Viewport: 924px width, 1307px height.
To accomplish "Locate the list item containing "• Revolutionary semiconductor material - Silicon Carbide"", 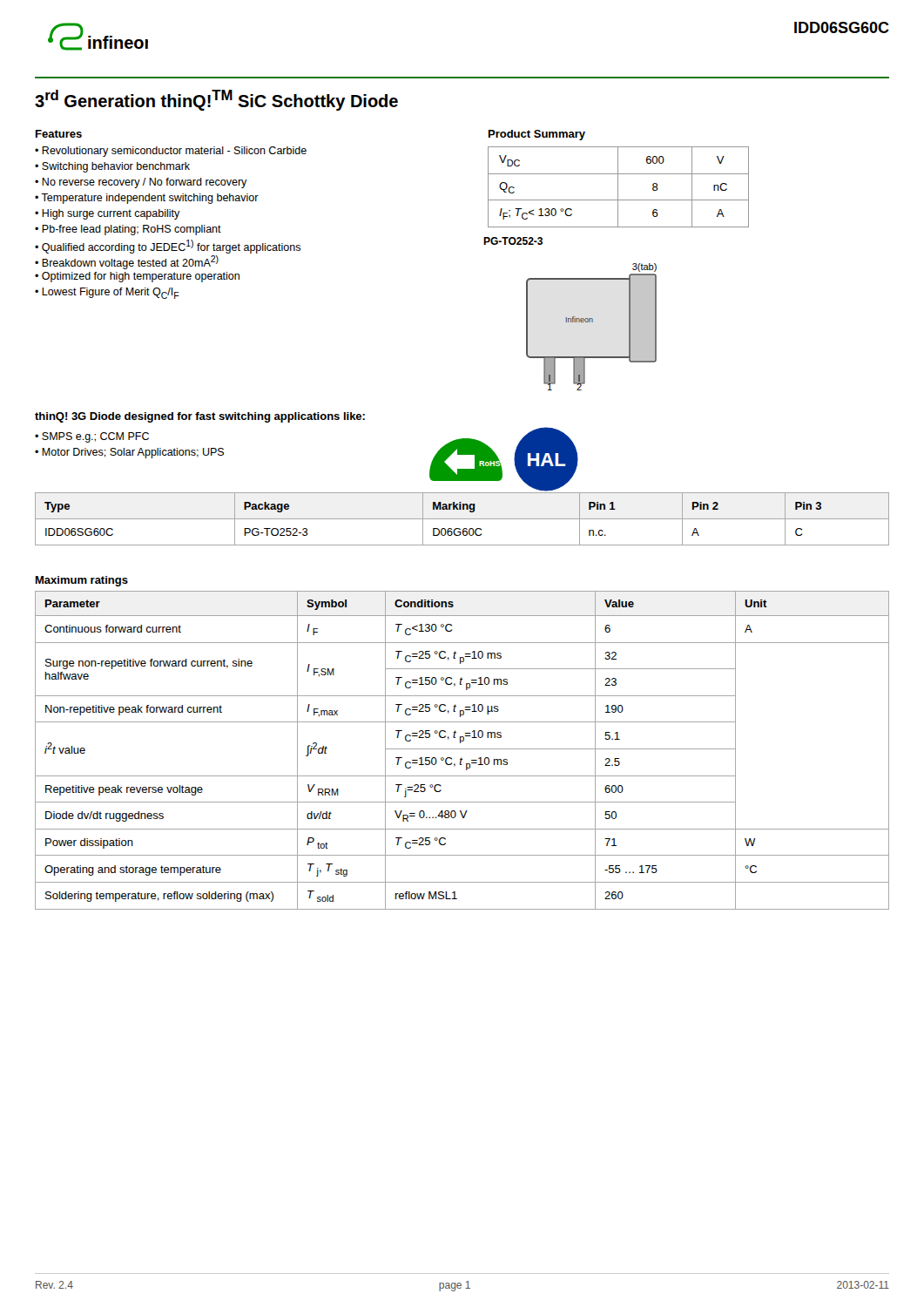I will click(171, 151).
